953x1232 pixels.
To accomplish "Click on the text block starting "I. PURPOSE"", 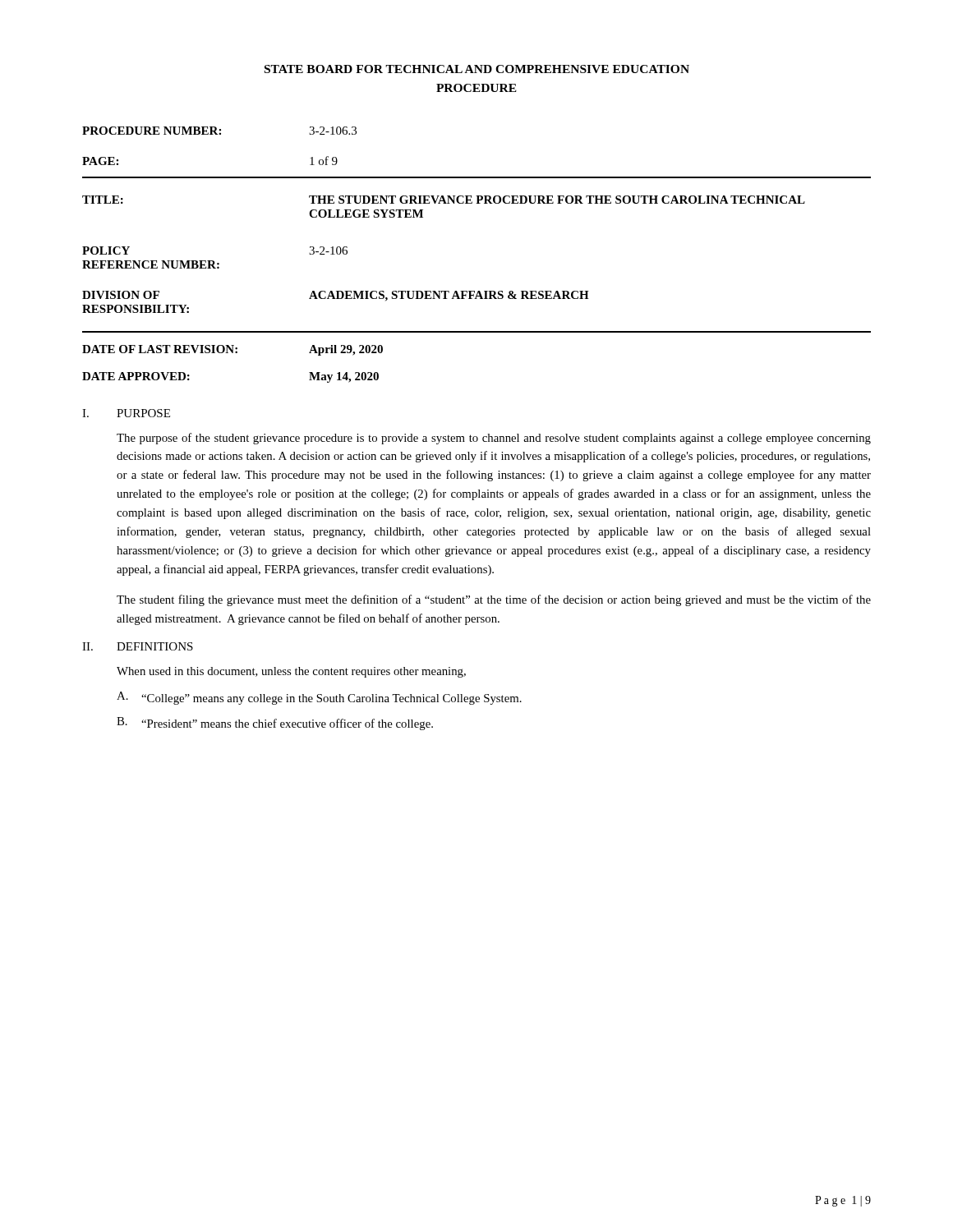I will point(126,413).
